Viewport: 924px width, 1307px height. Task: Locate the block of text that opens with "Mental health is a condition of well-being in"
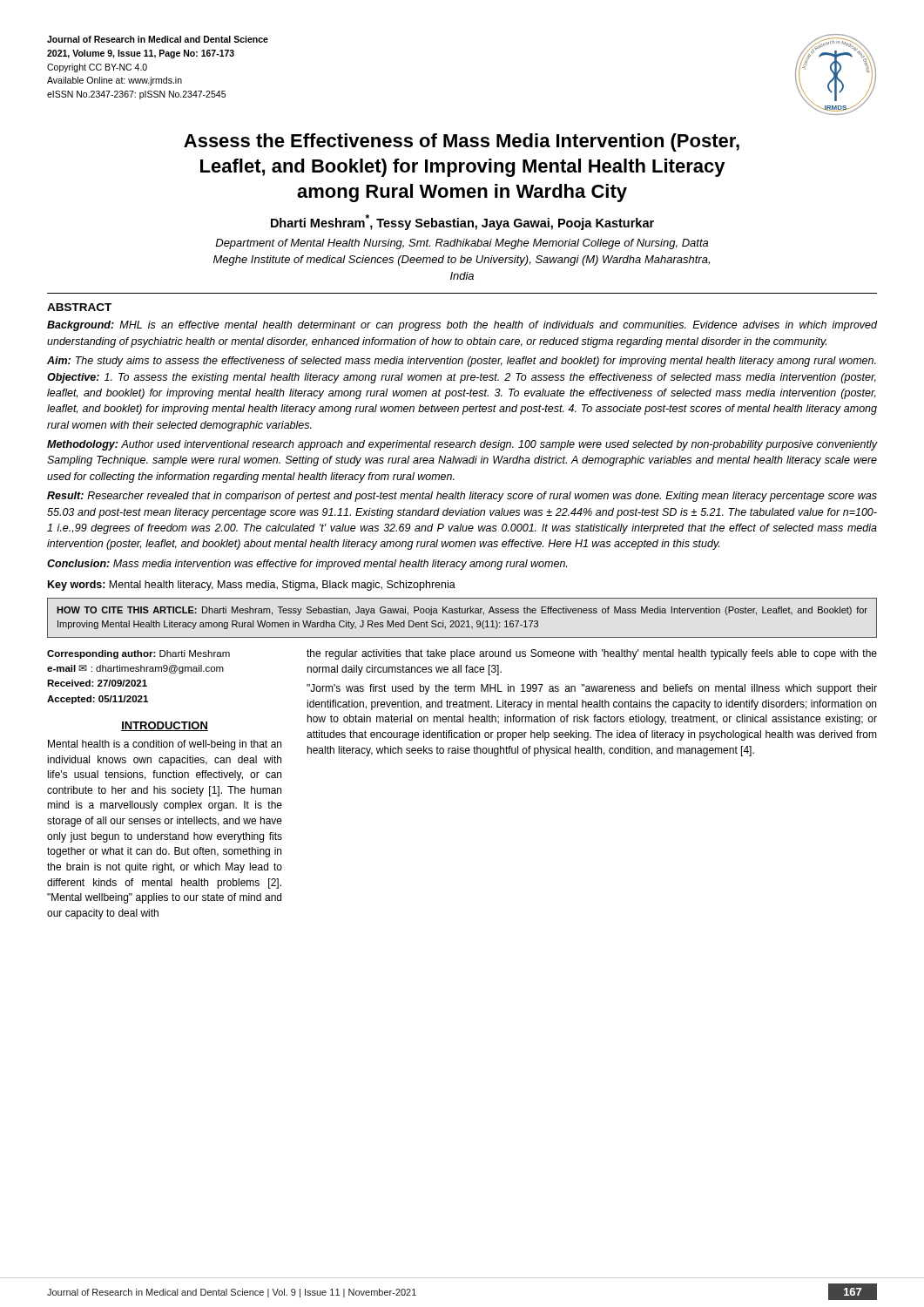(165, 829)
